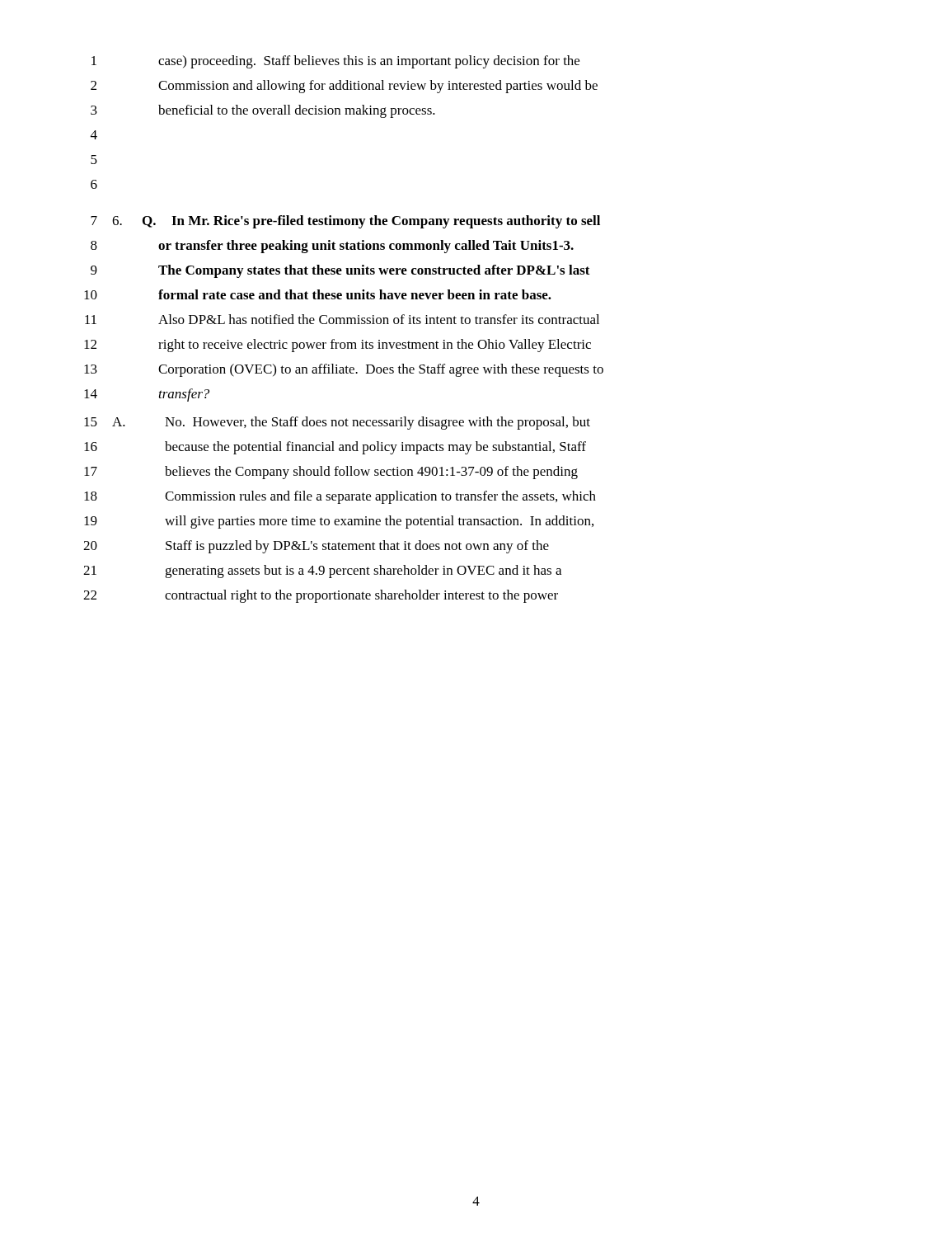Viewport: 952px width, 1237px height.
Task: Point to the element starting "17 believes the Company"
Action: click(x=484, y=472)
